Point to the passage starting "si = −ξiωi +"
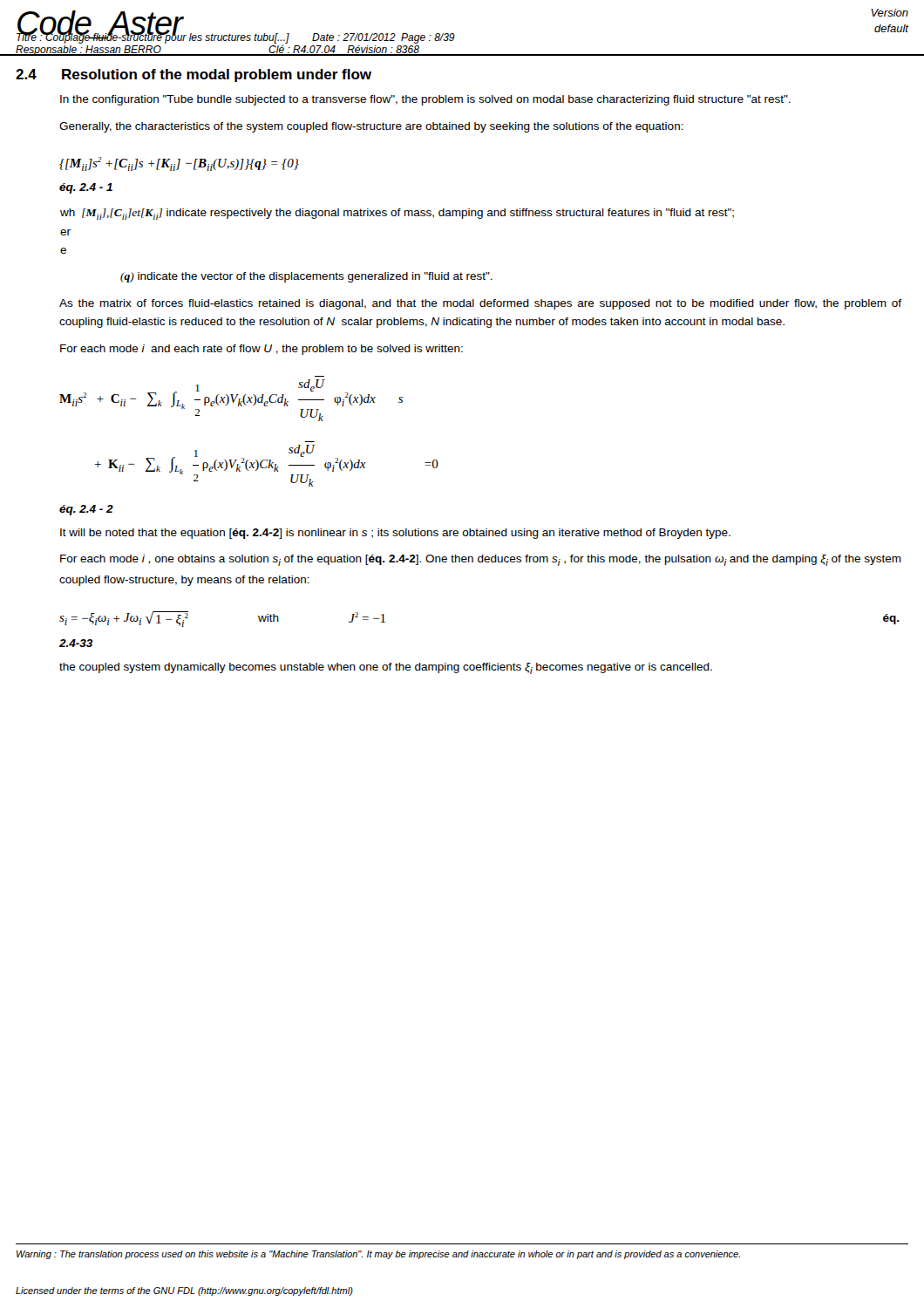 [131, 619]
